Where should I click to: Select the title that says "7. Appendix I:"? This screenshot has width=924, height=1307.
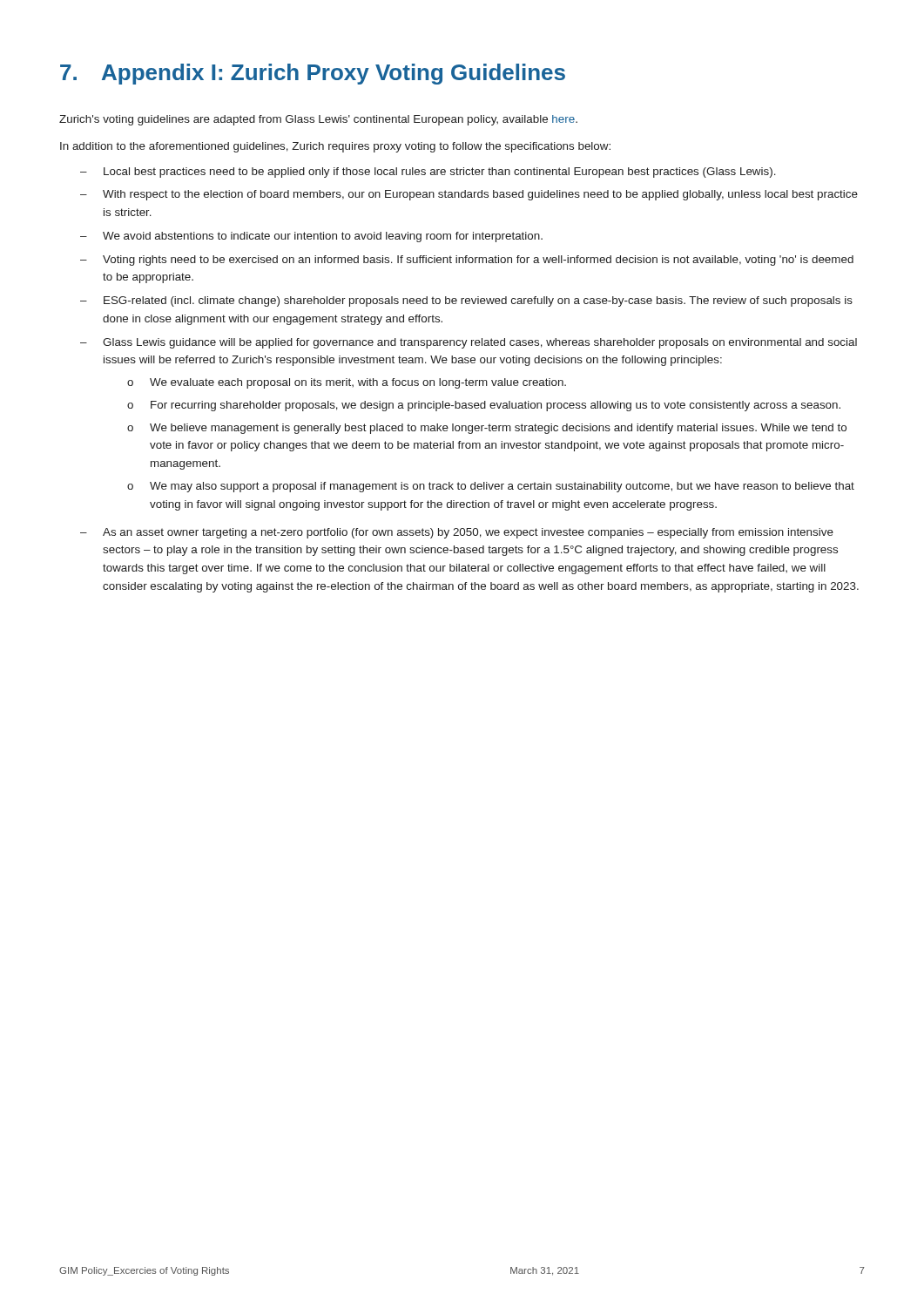pos(313,73)
